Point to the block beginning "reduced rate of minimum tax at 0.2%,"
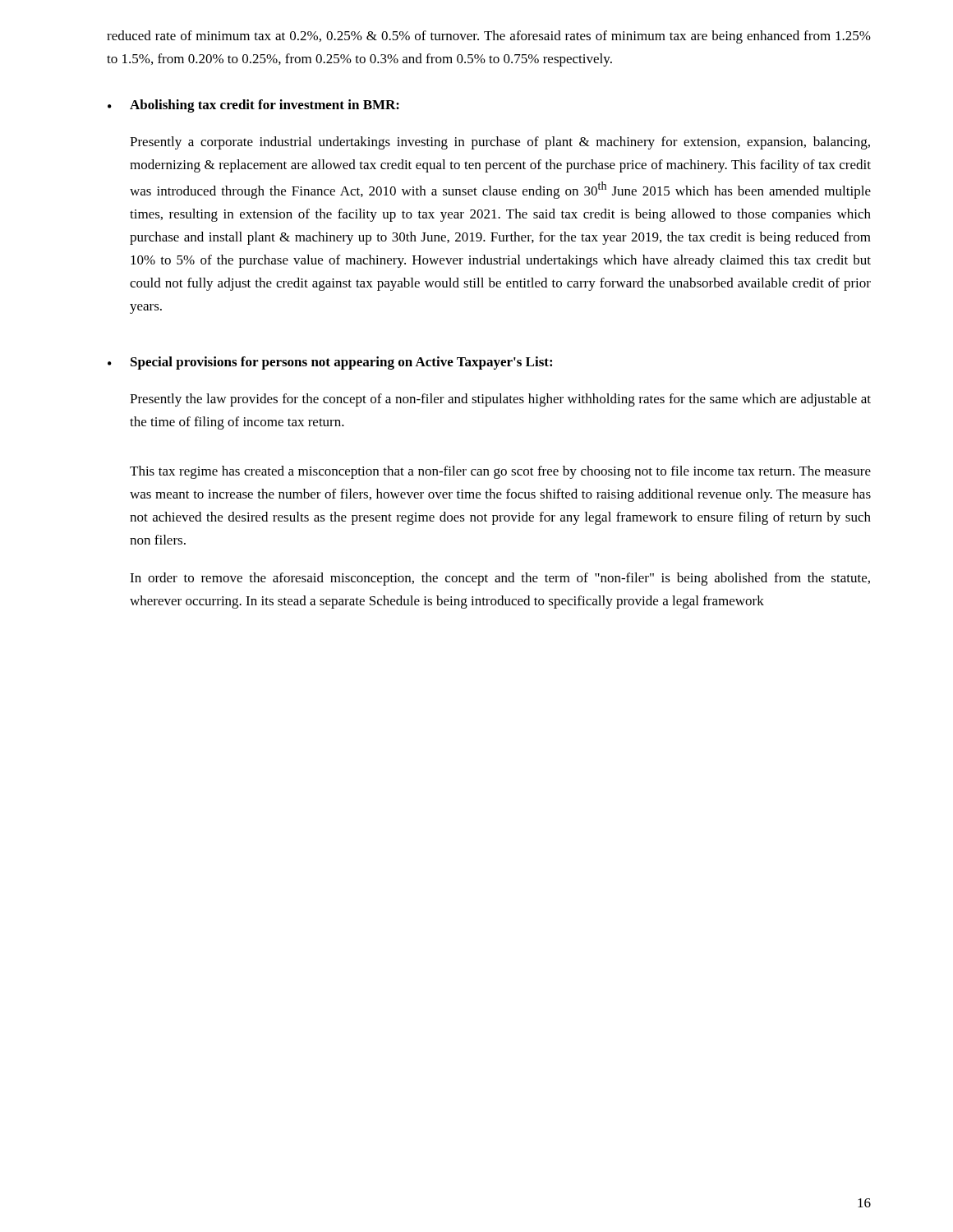The image size is (953, 1232). 489,48
